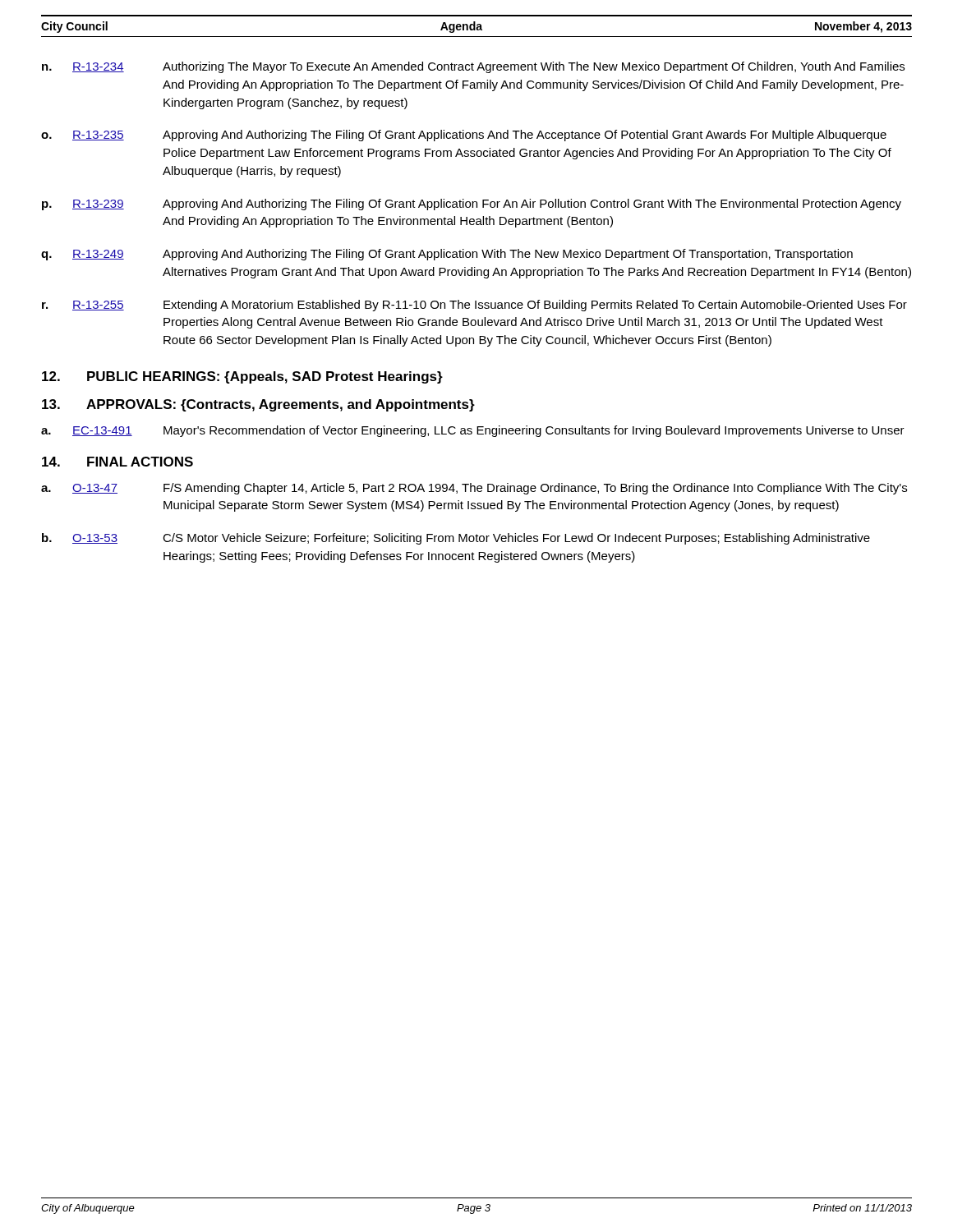Locate the list item containing "p. R-13-239 Approving And Authorizing The Filing Of"
Viewport: 953px width, 1232px height.
[476, 212]
